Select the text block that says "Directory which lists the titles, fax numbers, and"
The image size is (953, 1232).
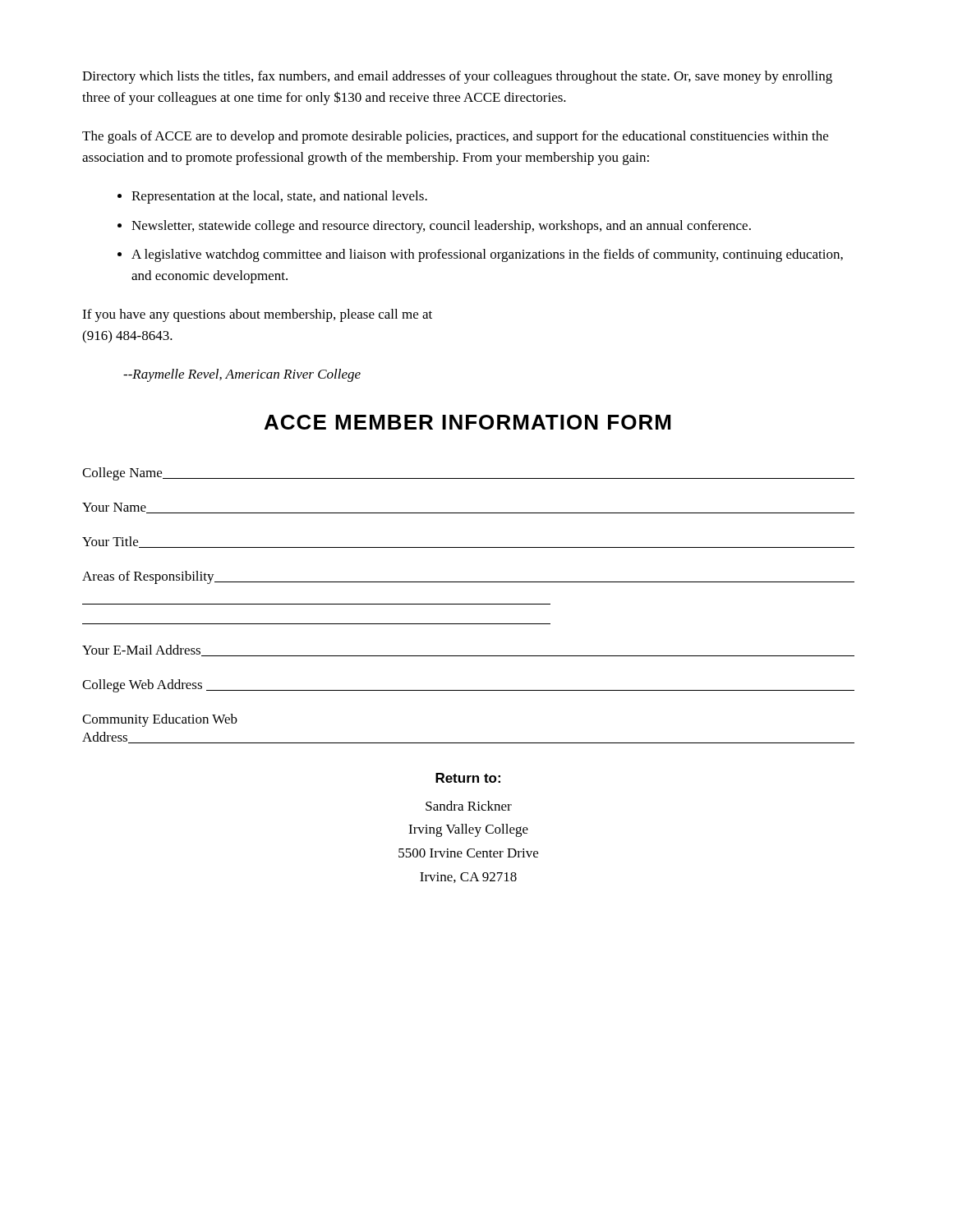tap(457, 86)
